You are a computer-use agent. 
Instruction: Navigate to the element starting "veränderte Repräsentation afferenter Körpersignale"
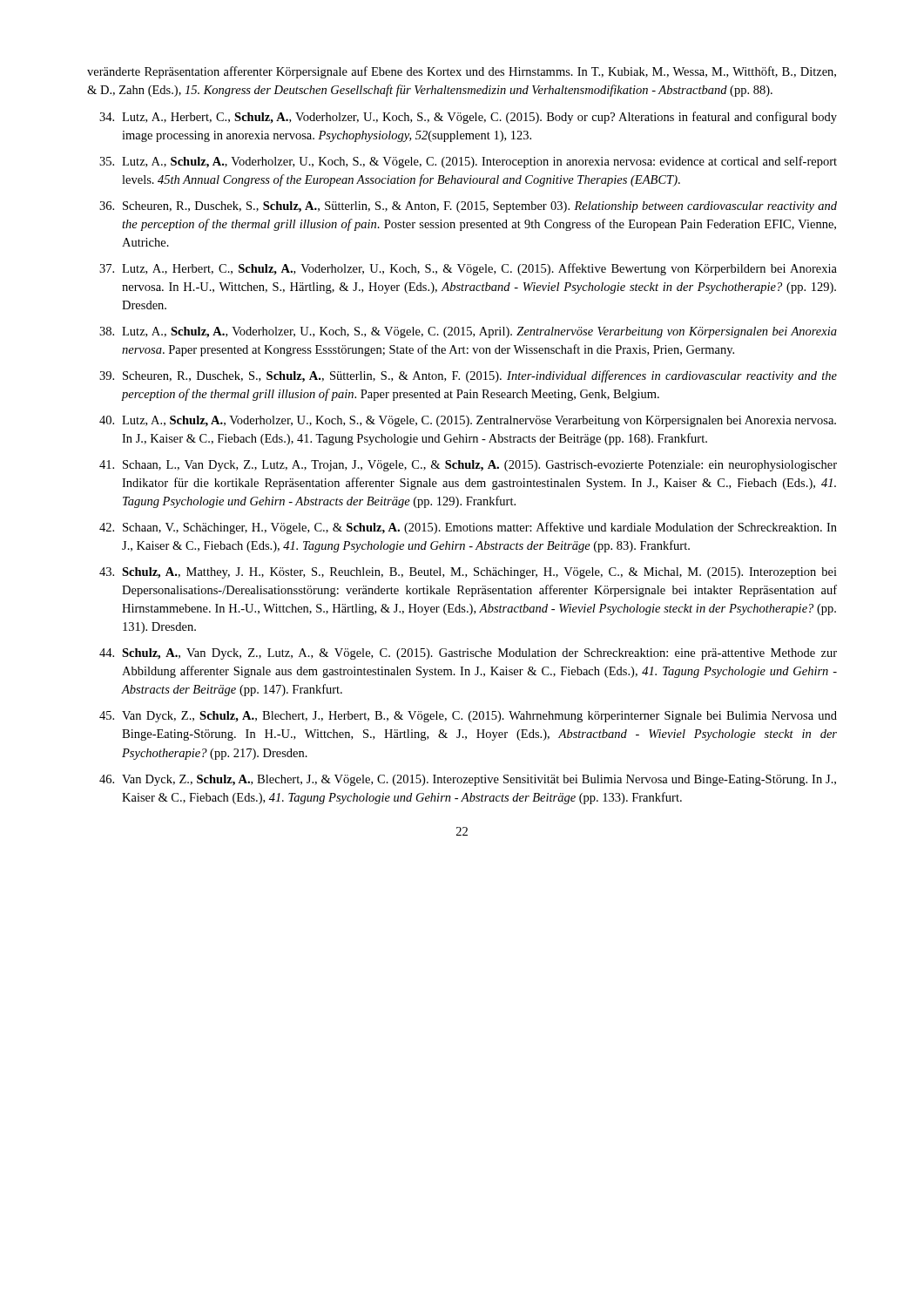(462, 81)
